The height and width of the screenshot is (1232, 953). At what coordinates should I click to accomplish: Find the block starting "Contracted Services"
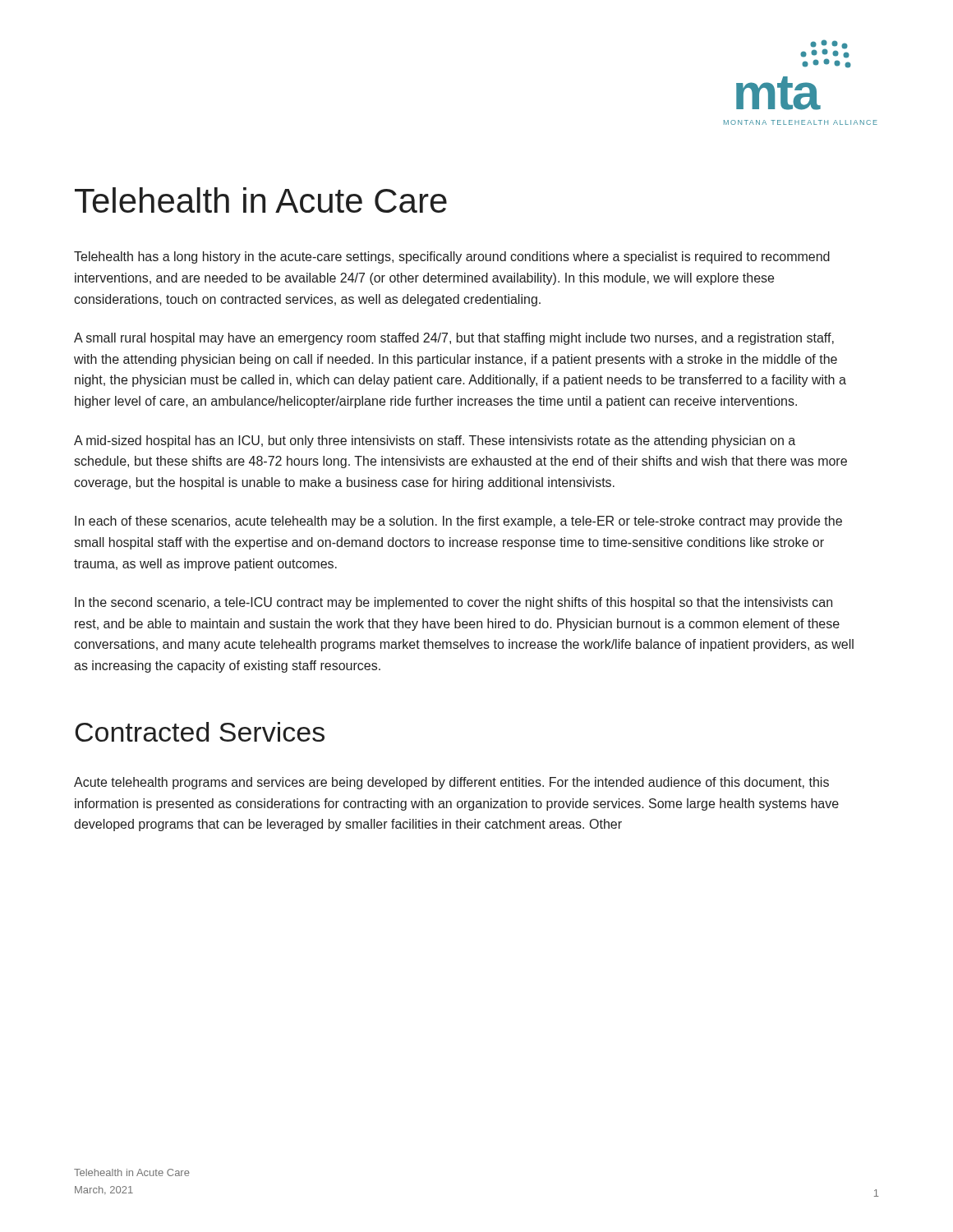point(200,732)
